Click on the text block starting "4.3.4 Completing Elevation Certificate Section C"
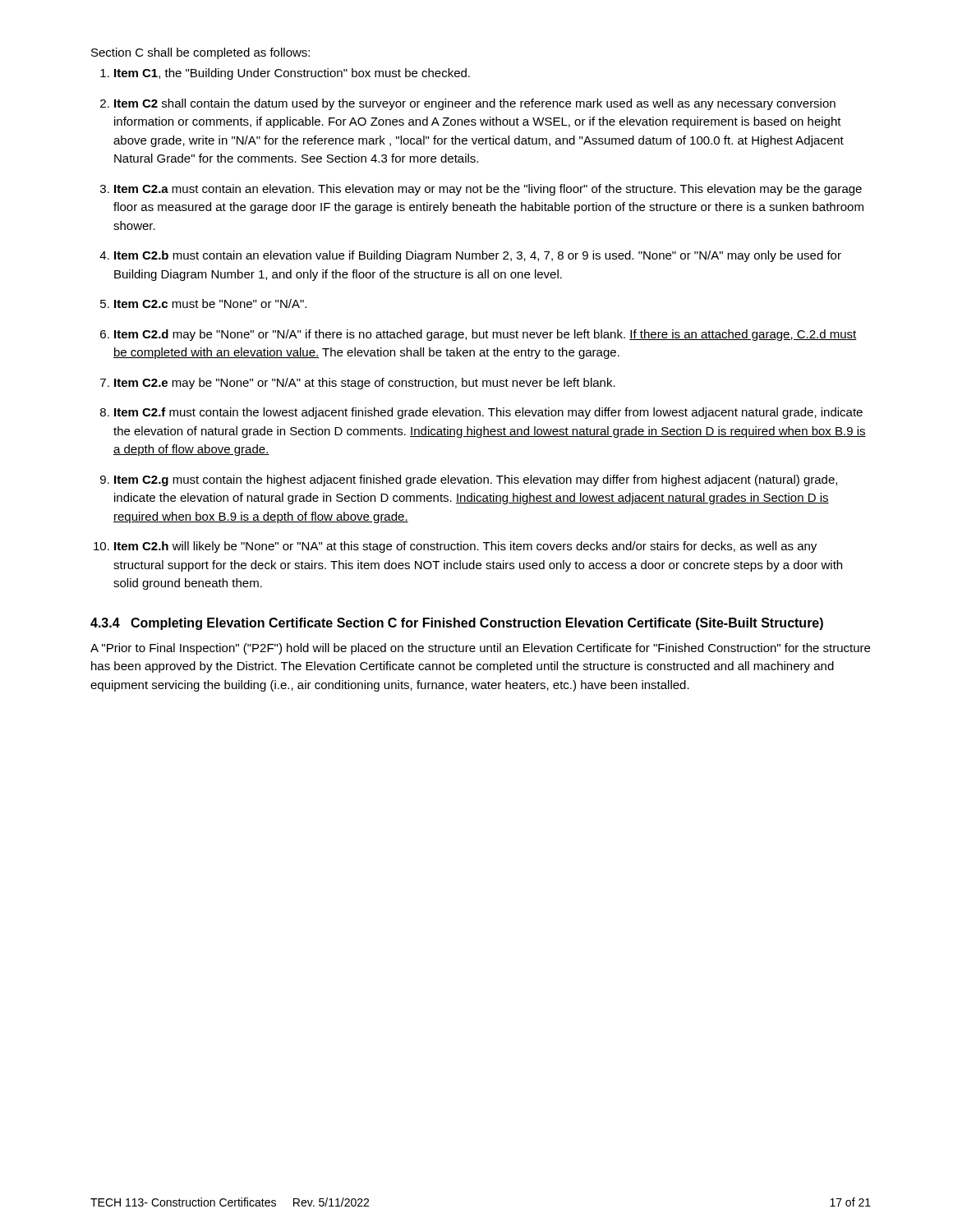953x1232 pixels. point(457,623)
